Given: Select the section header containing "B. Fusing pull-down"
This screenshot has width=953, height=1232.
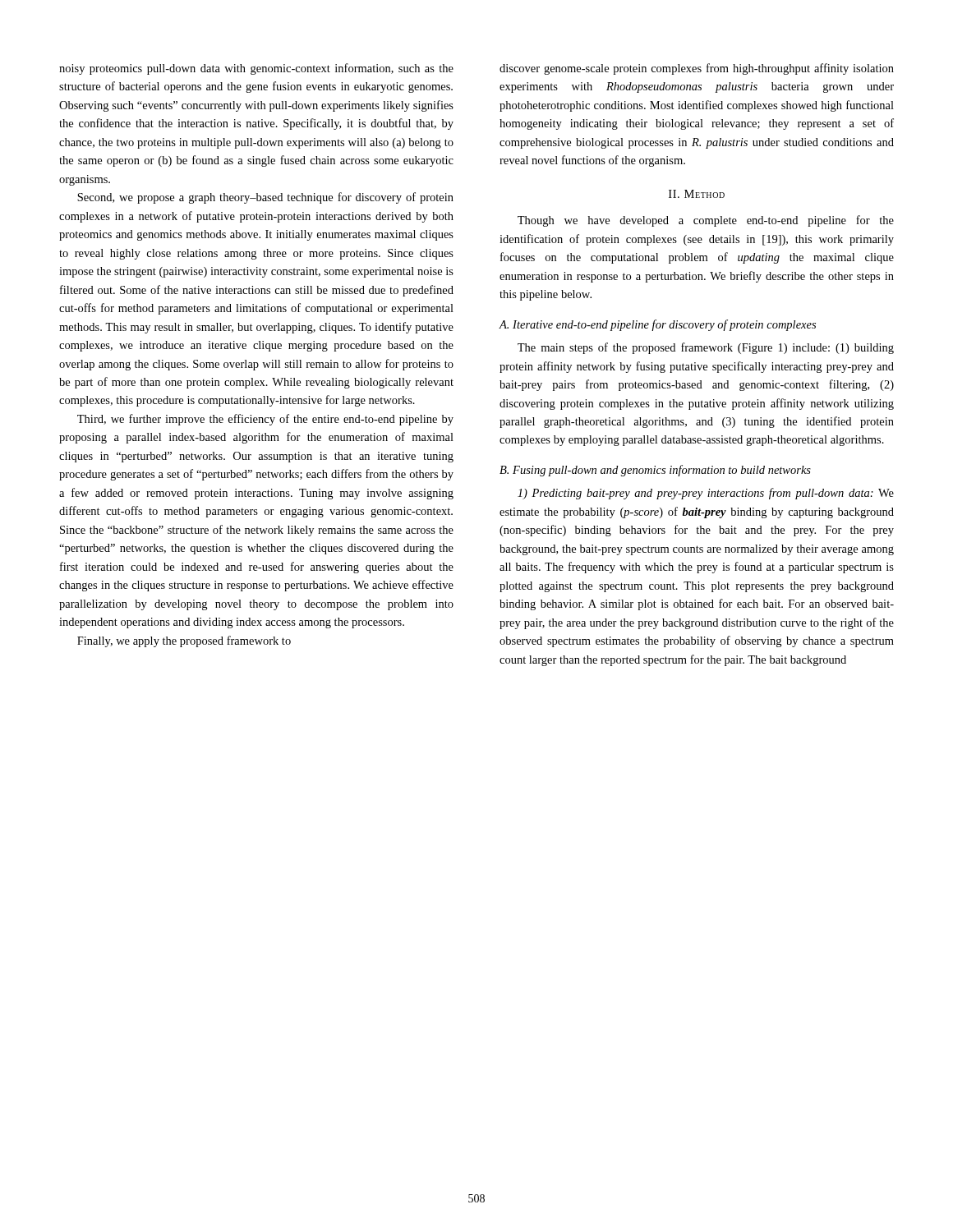Looking at the screenshot, I should tap(697, 470).
